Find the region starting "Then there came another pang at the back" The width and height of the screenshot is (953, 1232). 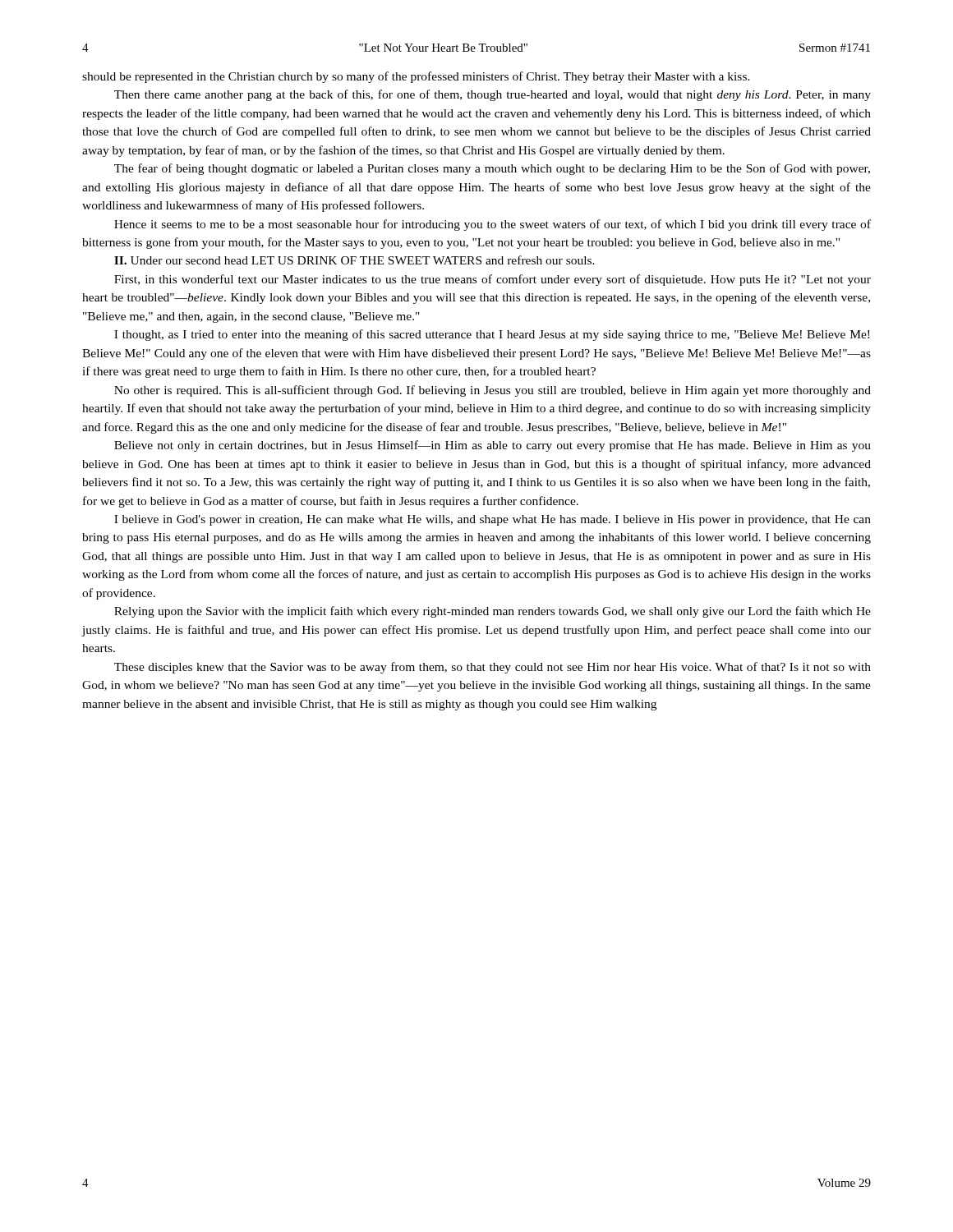(476, 122)
